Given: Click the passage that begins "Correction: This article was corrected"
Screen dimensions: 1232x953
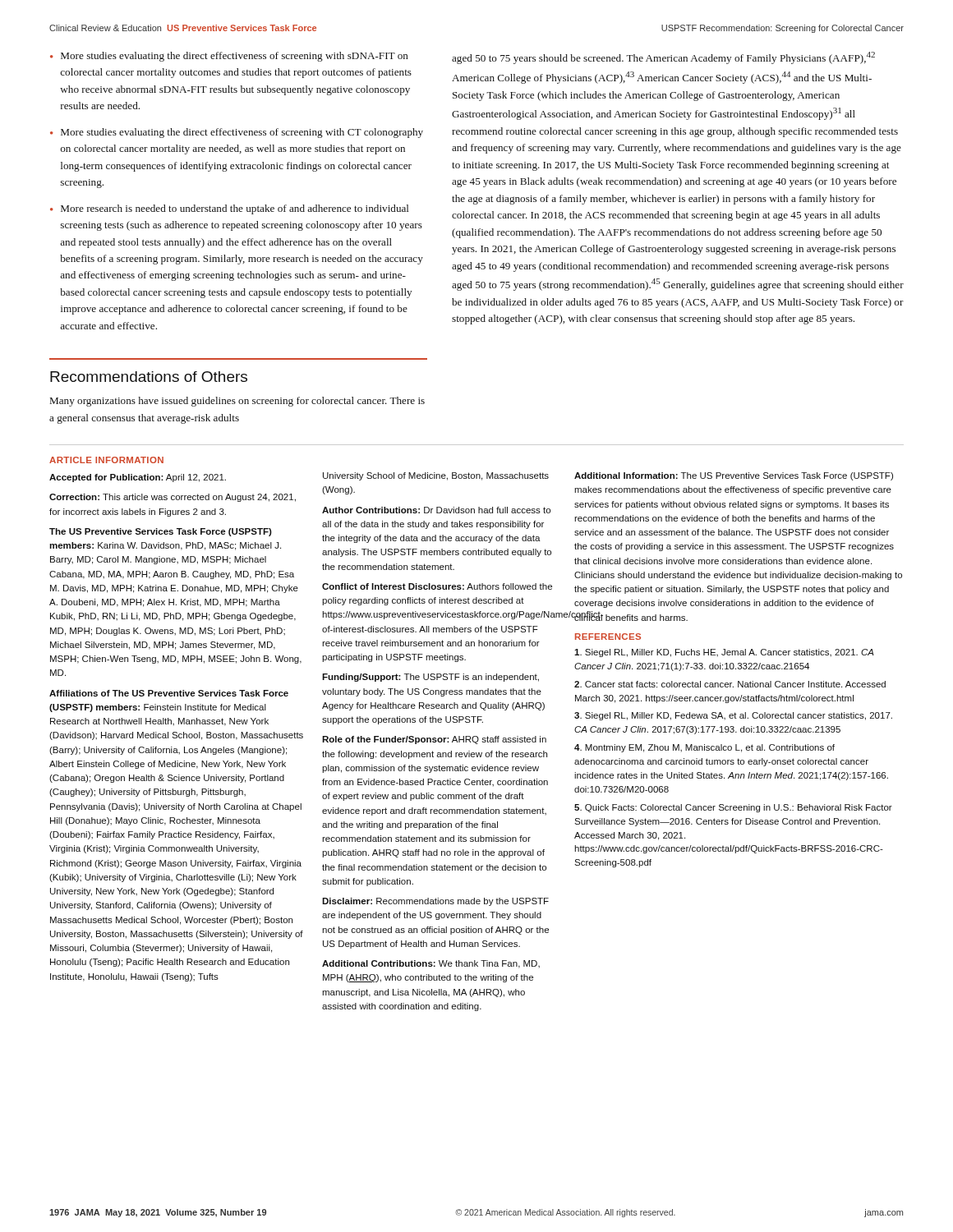Looking at the screenshot, I should 173,504.
